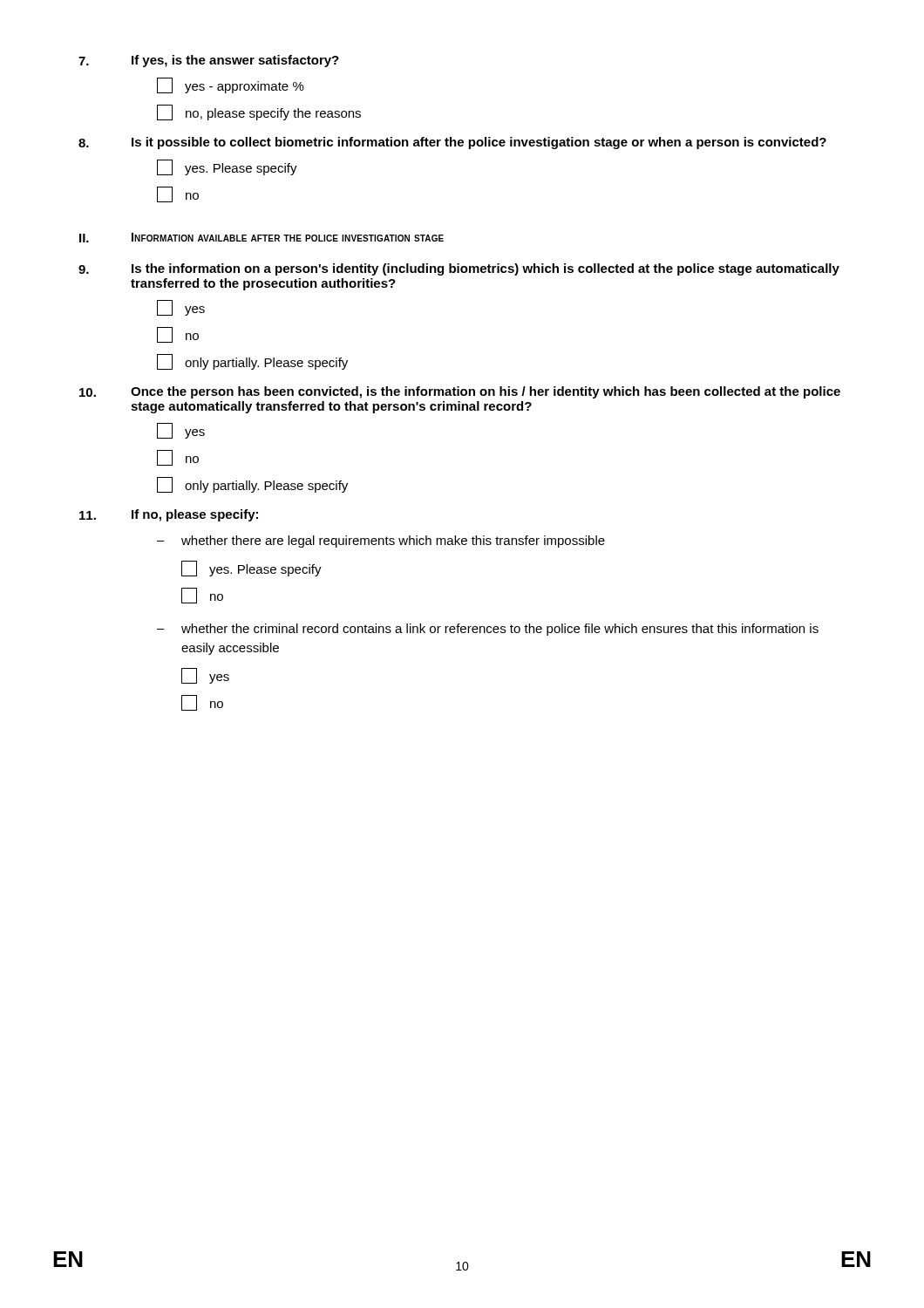The width and height of the screenshot is (924, 1308).
Task: Locate the block of text that opens with "7. If yes,"
Action: [209, 61]
